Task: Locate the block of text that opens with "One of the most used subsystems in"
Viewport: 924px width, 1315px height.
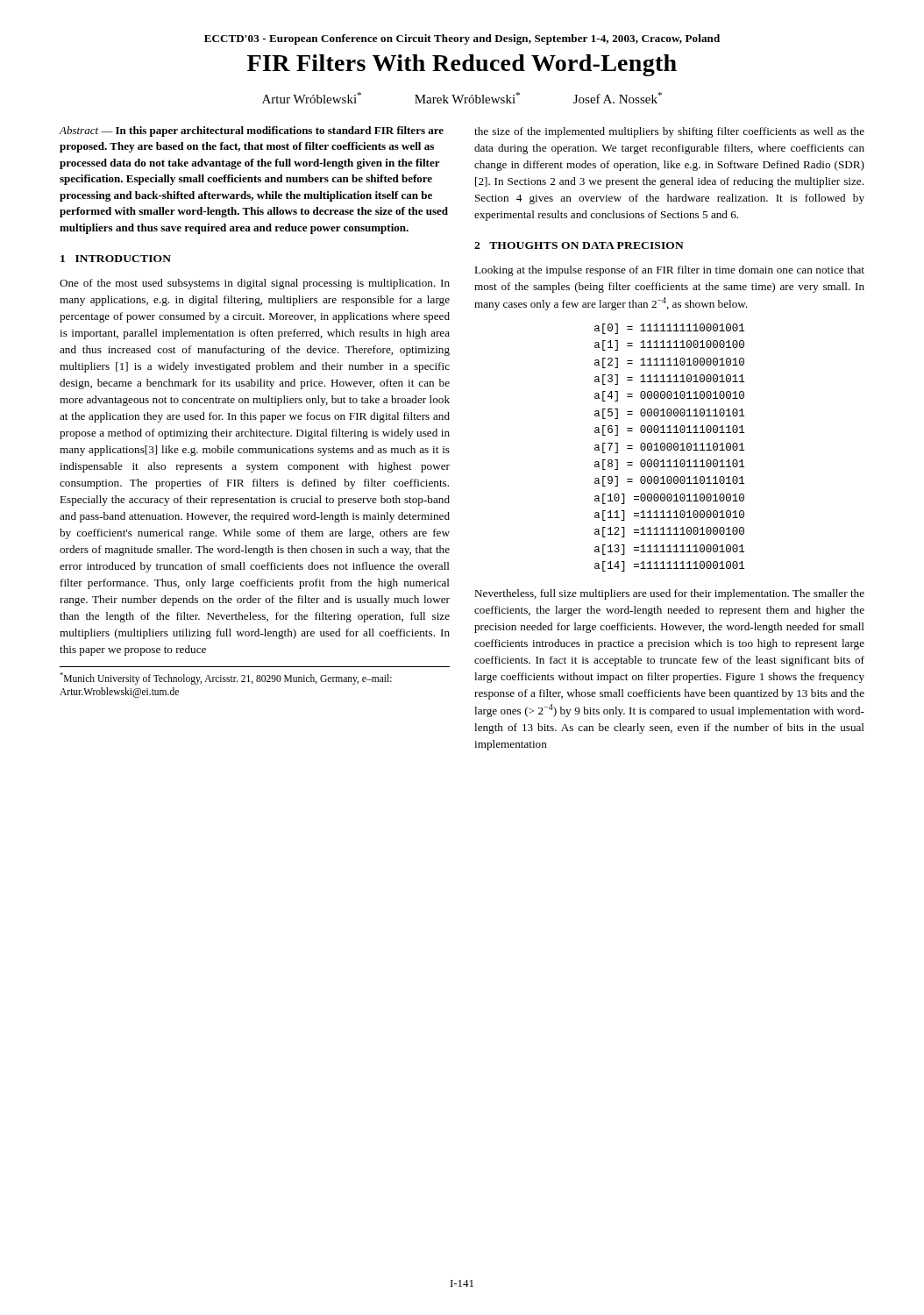Action: pos(255,466)
